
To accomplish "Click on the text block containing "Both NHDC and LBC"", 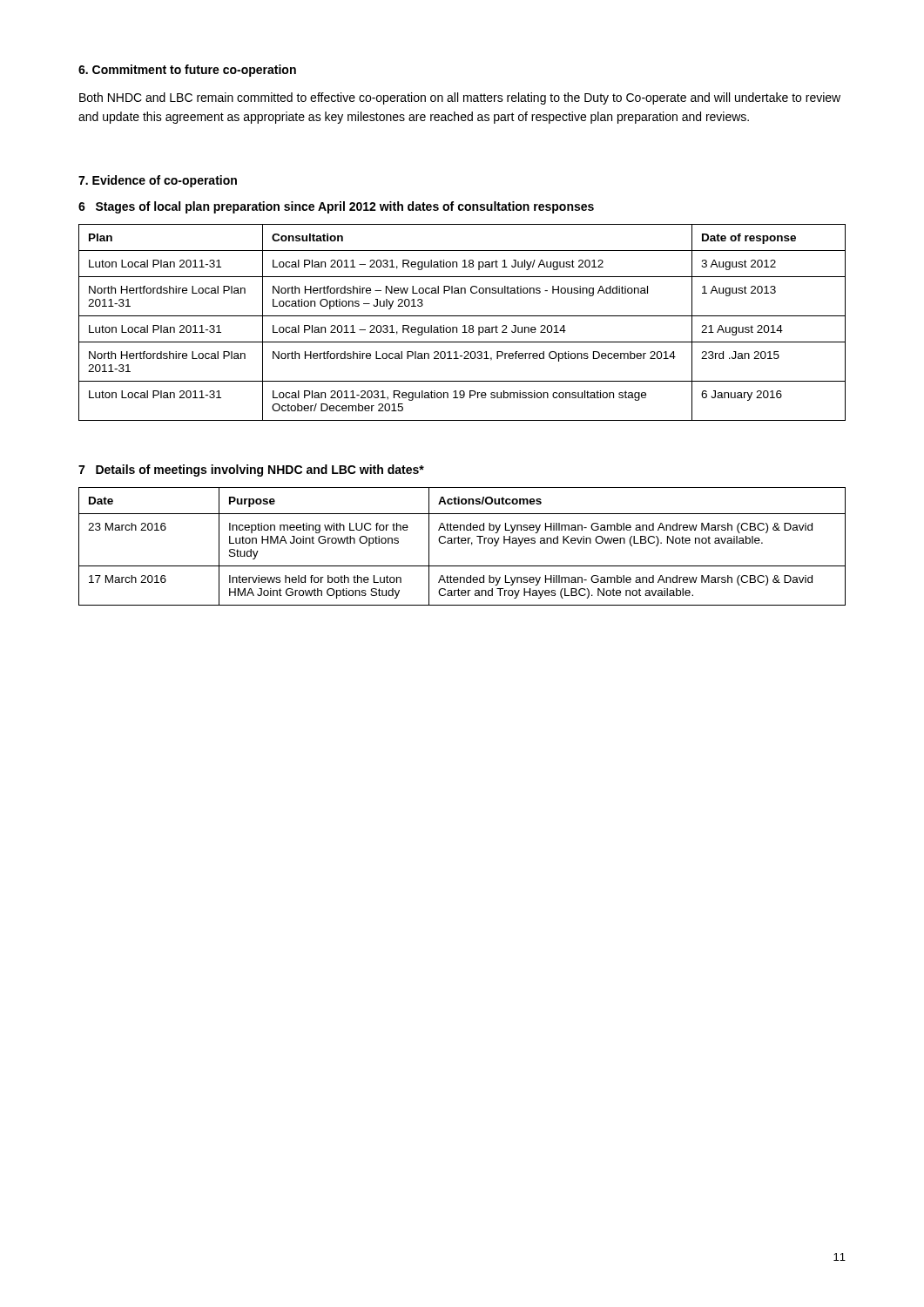I will [x=459, y=107].
